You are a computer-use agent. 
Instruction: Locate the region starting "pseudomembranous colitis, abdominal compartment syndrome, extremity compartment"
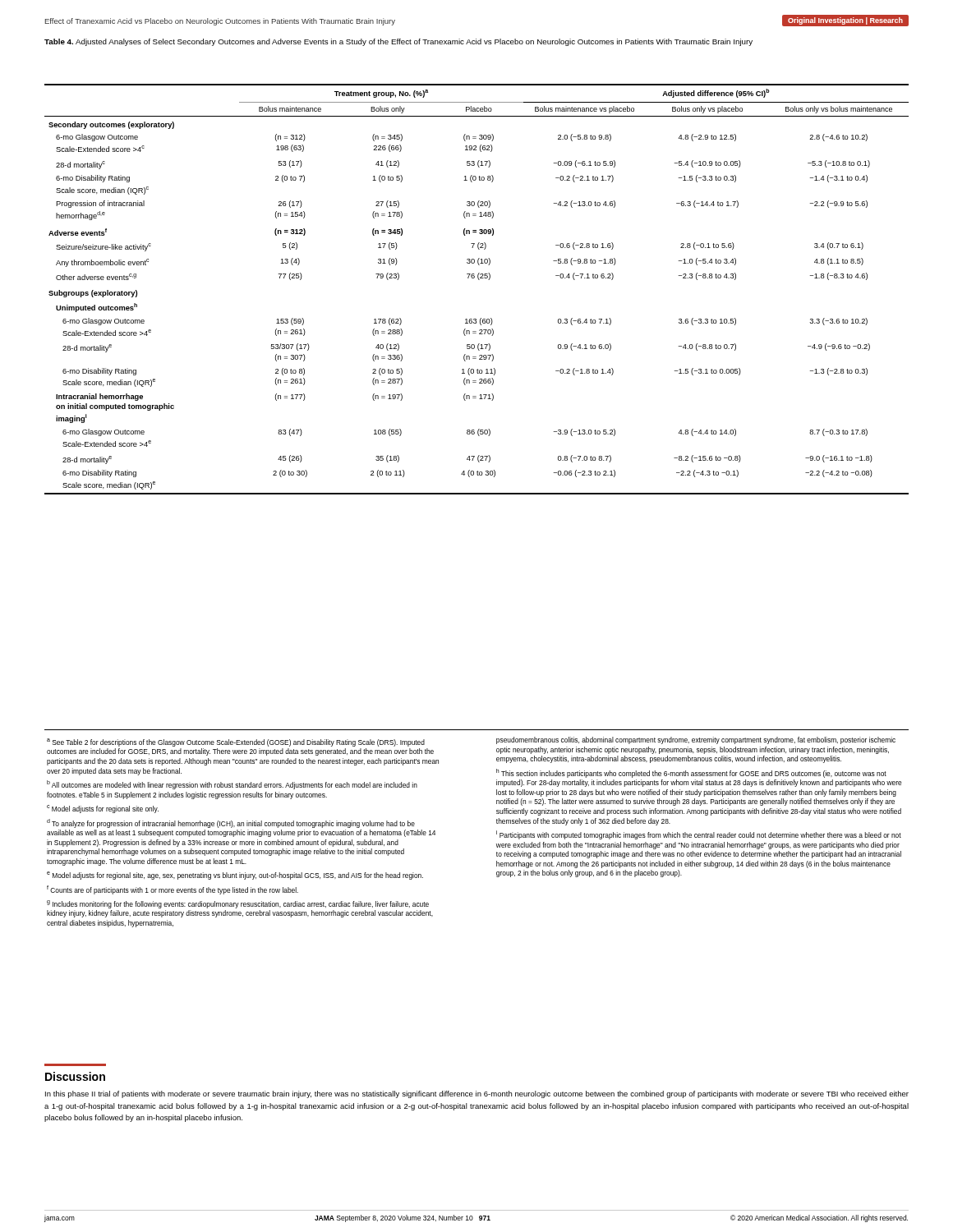point(701,807)
